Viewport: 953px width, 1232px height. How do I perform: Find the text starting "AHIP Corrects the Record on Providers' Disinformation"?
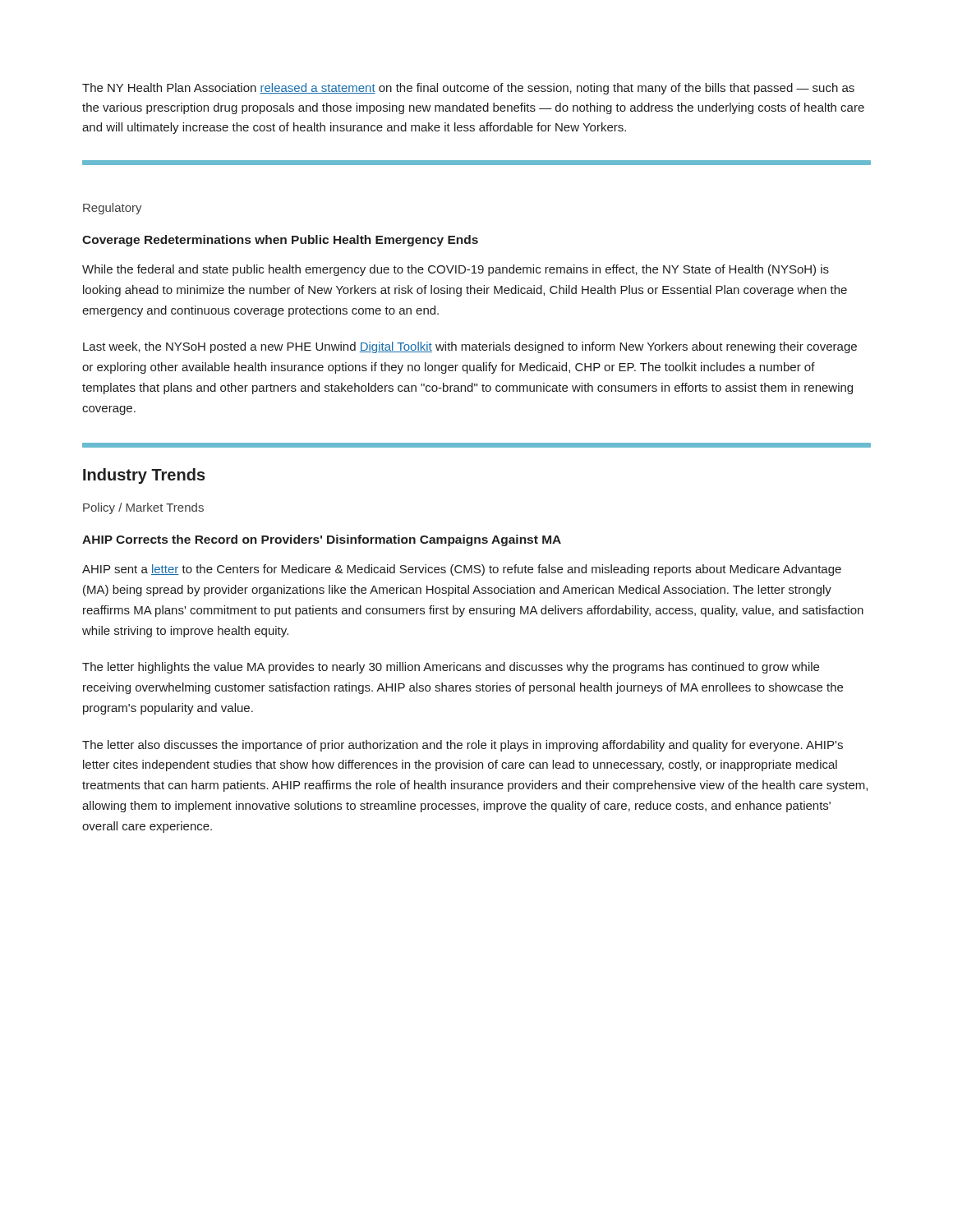(x=476, y=540)
